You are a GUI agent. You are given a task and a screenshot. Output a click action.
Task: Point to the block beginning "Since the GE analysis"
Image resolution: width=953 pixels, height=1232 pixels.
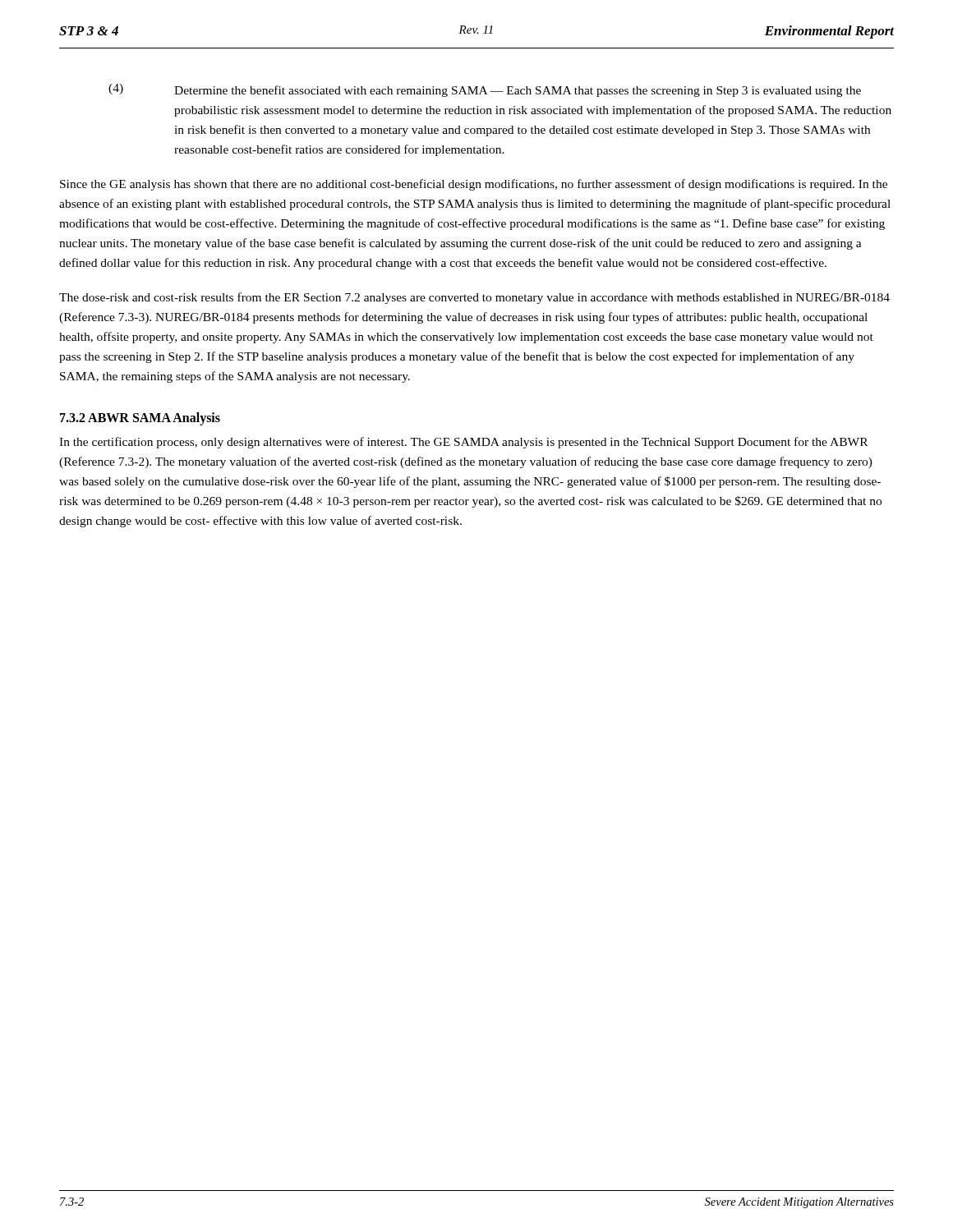coord(475,223)
